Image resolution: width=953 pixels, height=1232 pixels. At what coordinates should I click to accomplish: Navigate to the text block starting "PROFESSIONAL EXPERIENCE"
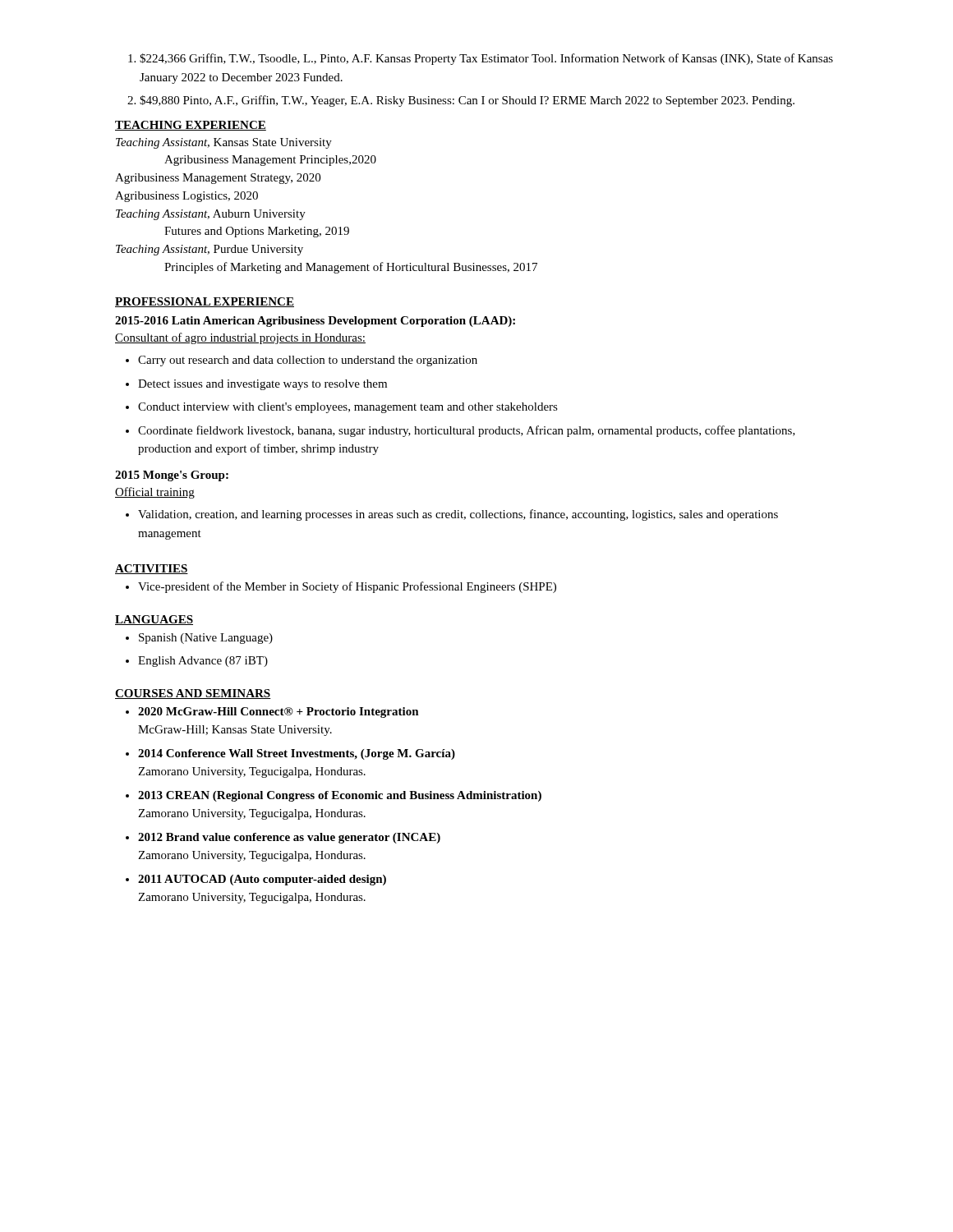coord(205,301)
